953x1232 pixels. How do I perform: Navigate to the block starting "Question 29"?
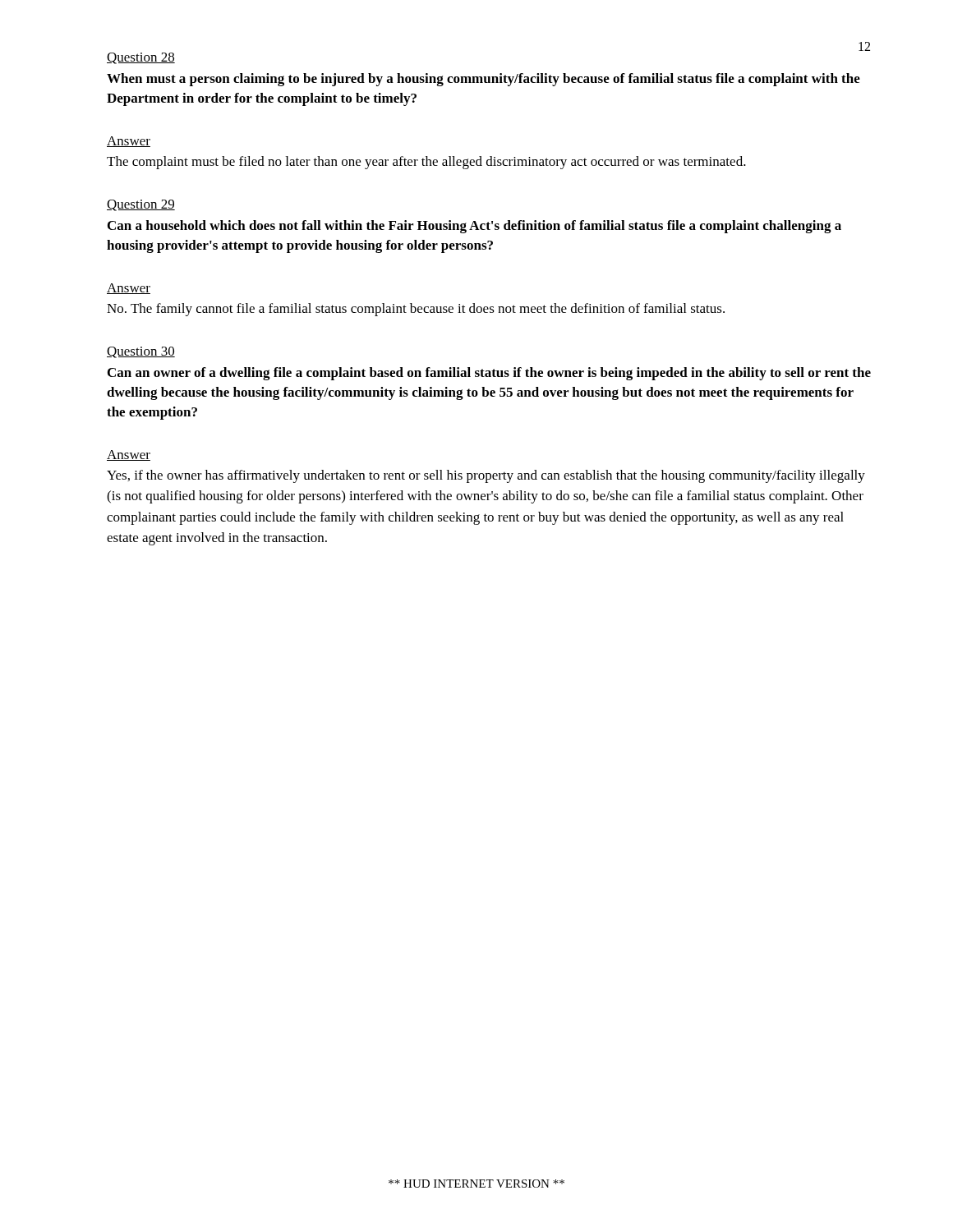141,205
